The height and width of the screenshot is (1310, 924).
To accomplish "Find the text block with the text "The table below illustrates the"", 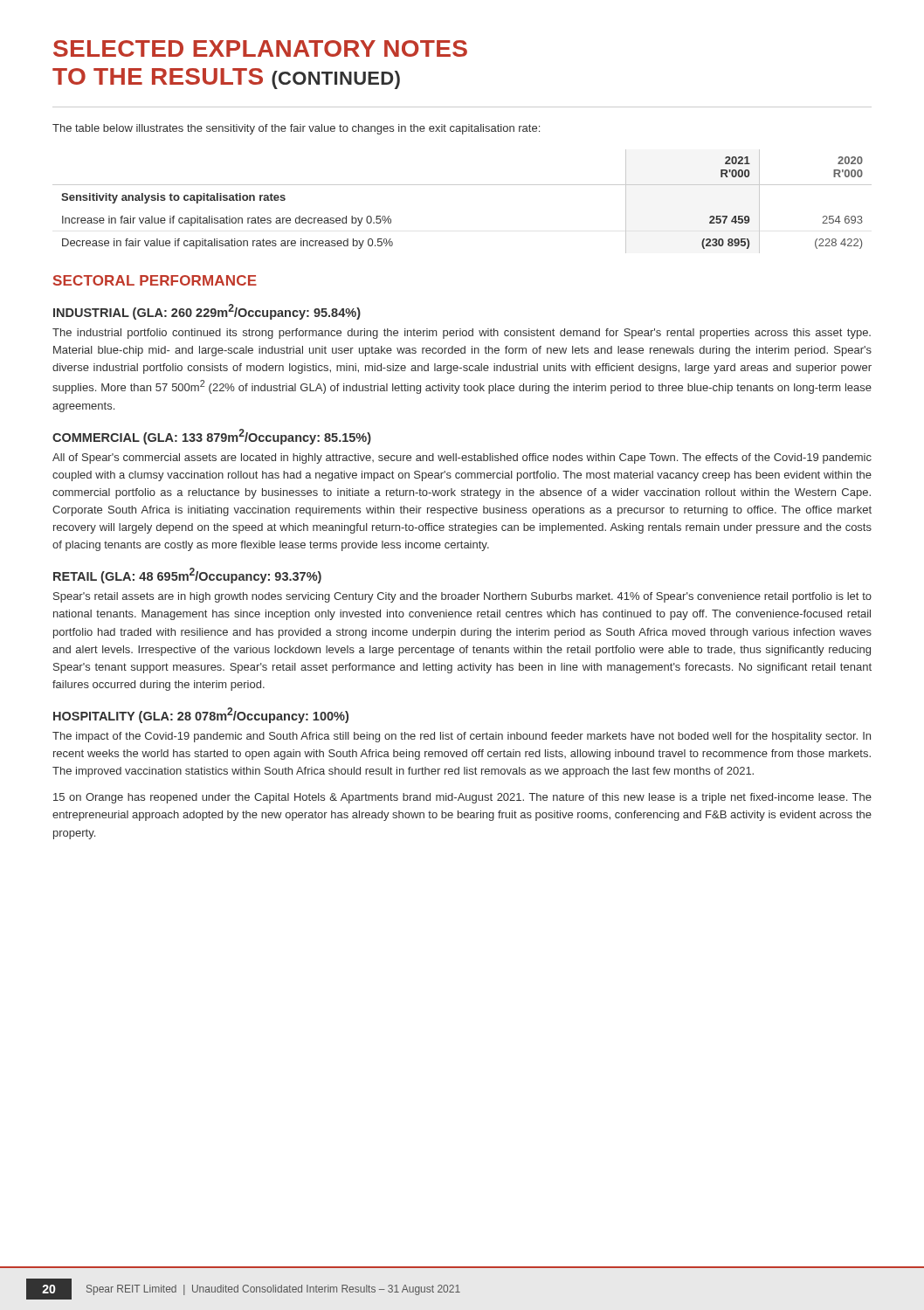I will [297, 128].
